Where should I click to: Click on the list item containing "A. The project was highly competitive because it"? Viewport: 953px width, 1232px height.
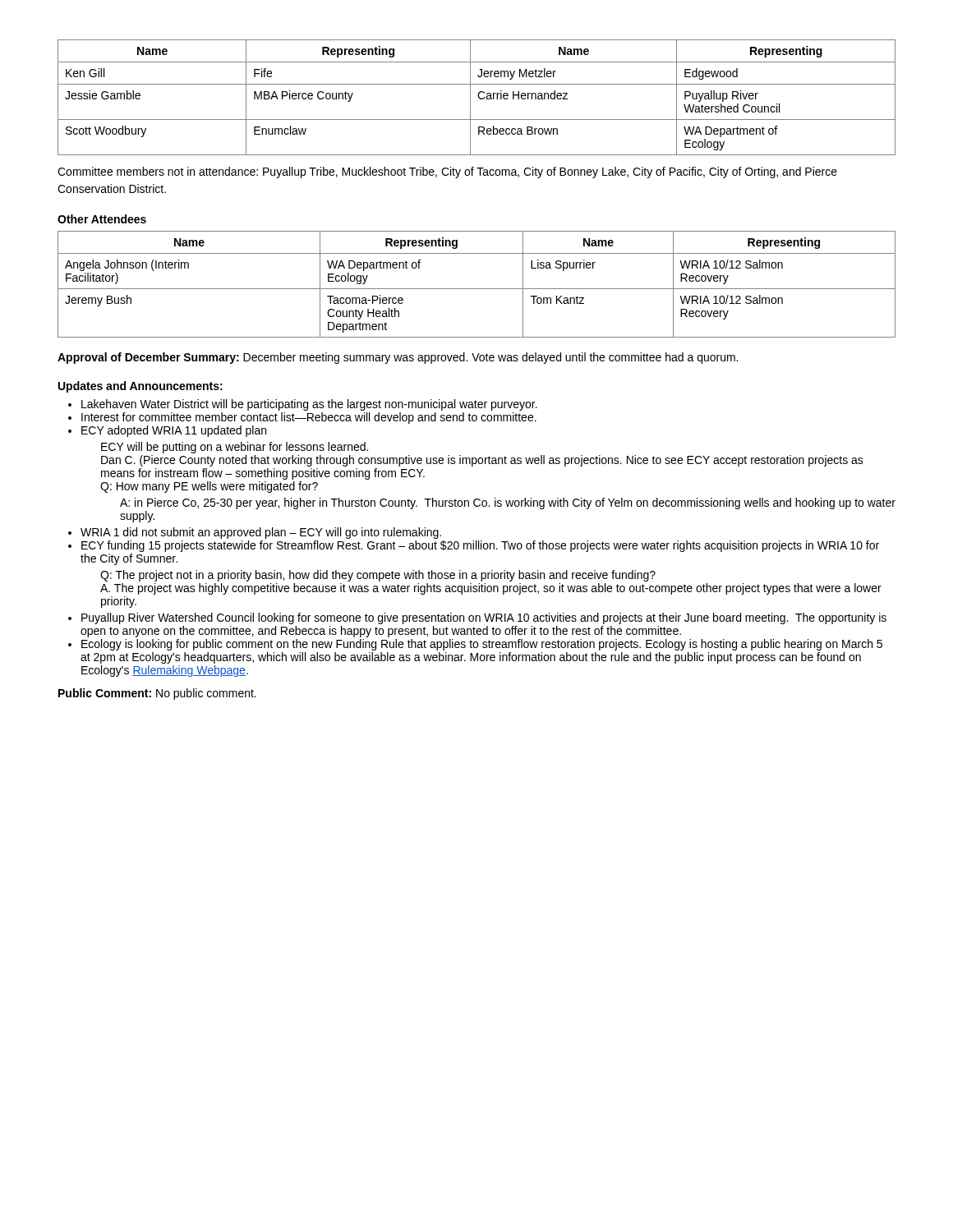coord(498,595)
